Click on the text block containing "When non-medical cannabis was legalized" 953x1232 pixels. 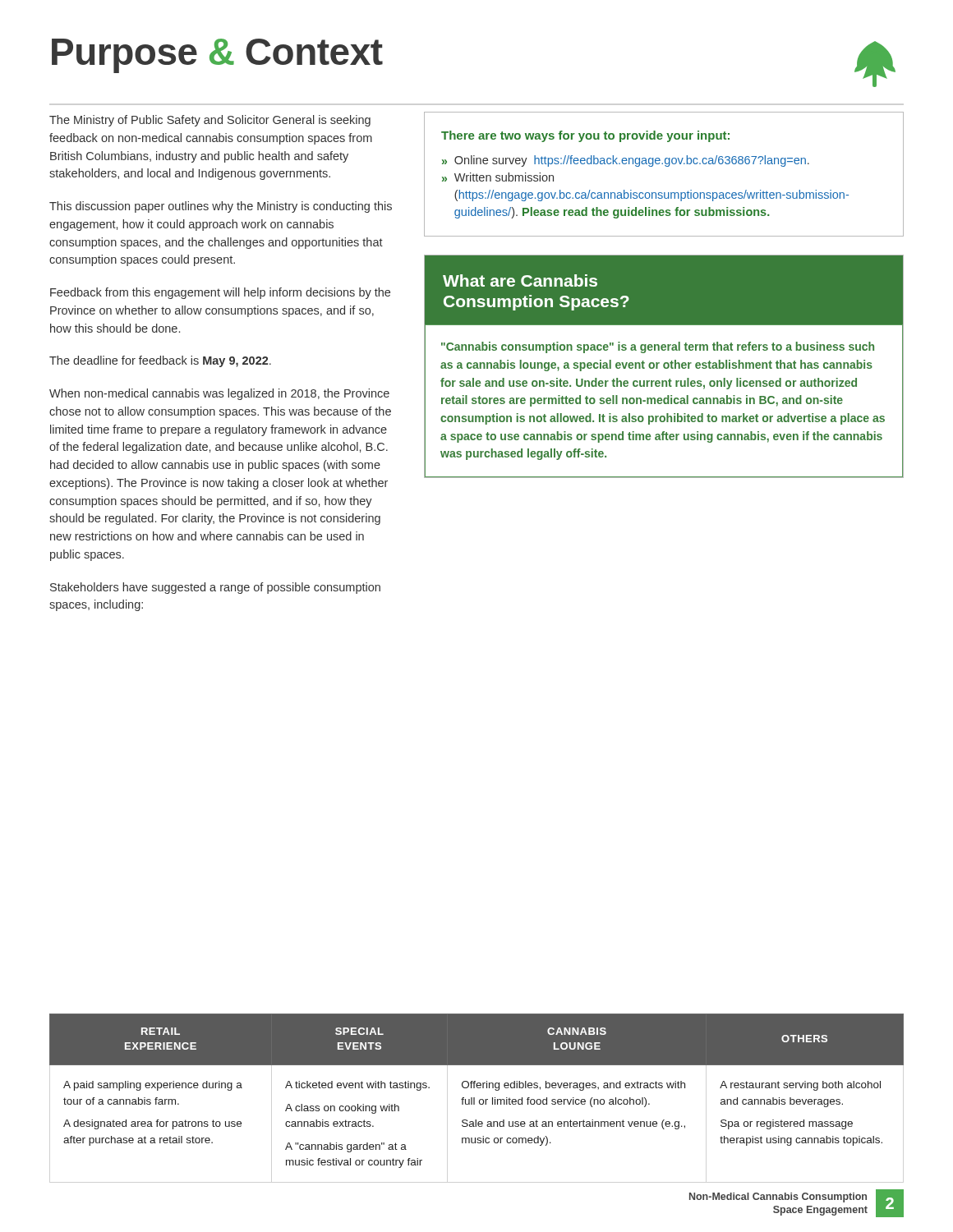(222, 475)
